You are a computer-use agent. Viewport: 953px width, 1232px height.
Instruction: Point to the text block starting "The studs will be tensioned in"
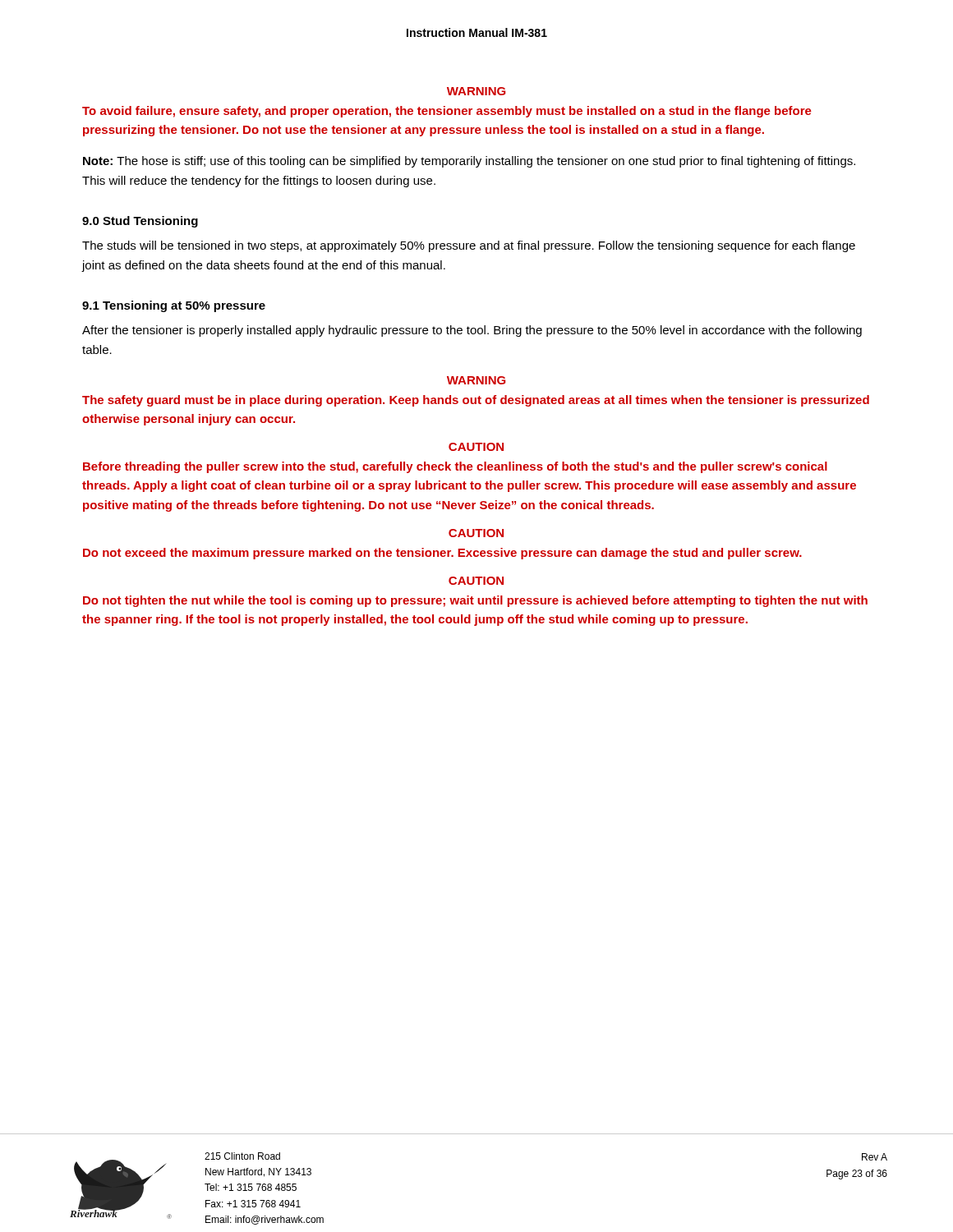coord(469,255)
